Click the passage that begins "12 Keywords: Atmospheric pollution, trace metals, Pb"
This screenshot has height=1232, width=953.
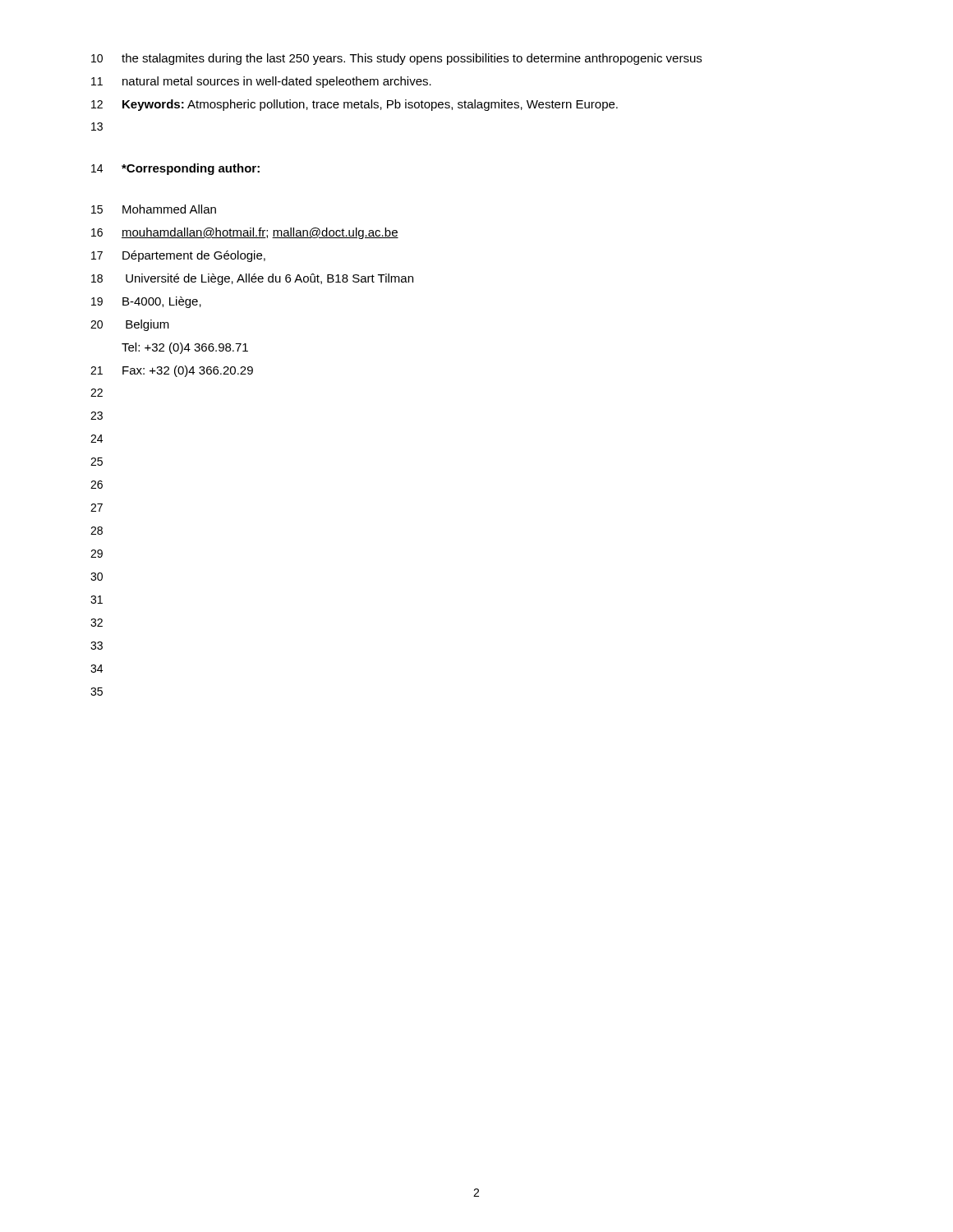pos(489,104)
